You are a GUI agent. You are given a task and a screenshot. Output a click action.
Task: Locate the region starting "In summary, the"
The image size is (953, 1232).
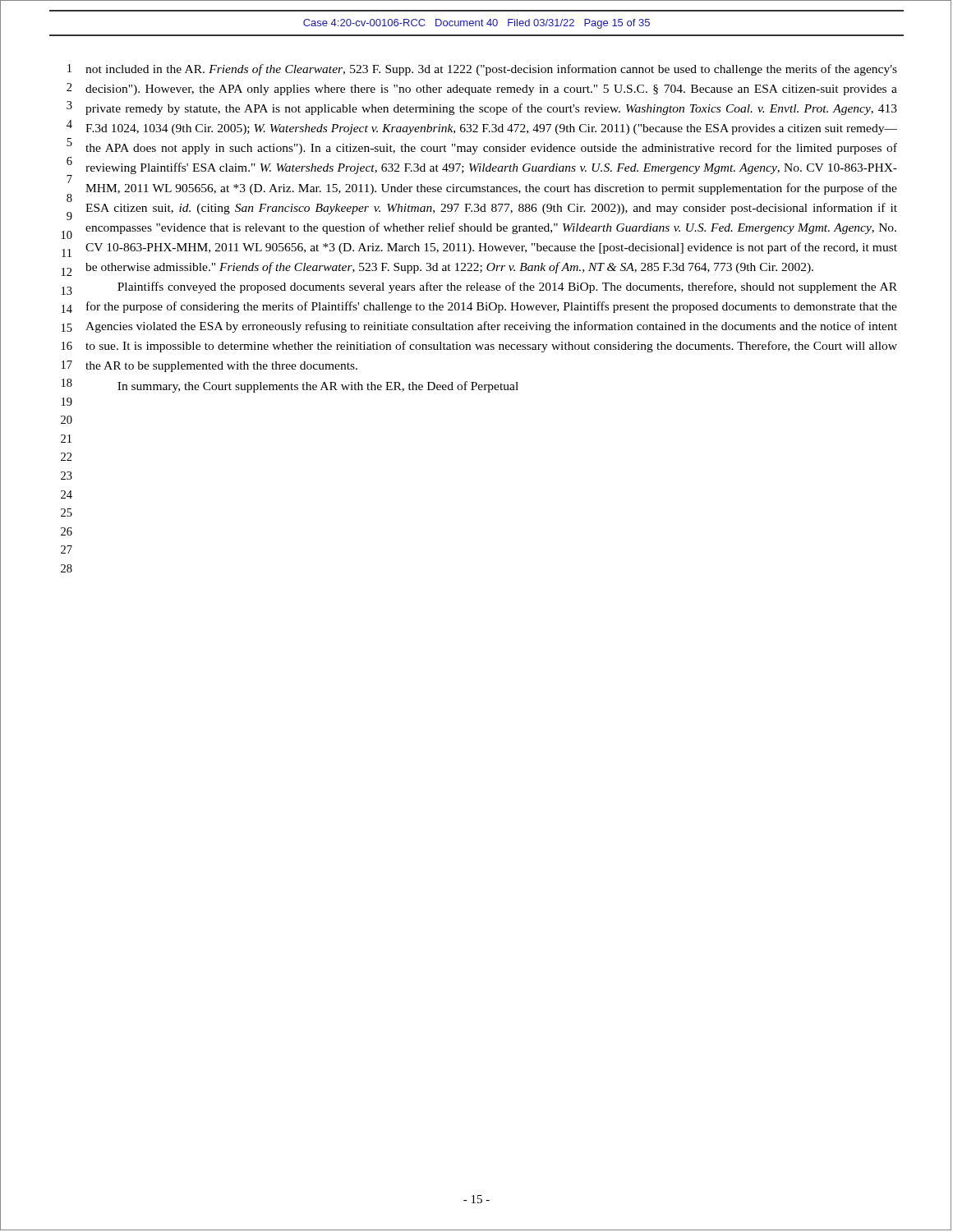(491, 386)
